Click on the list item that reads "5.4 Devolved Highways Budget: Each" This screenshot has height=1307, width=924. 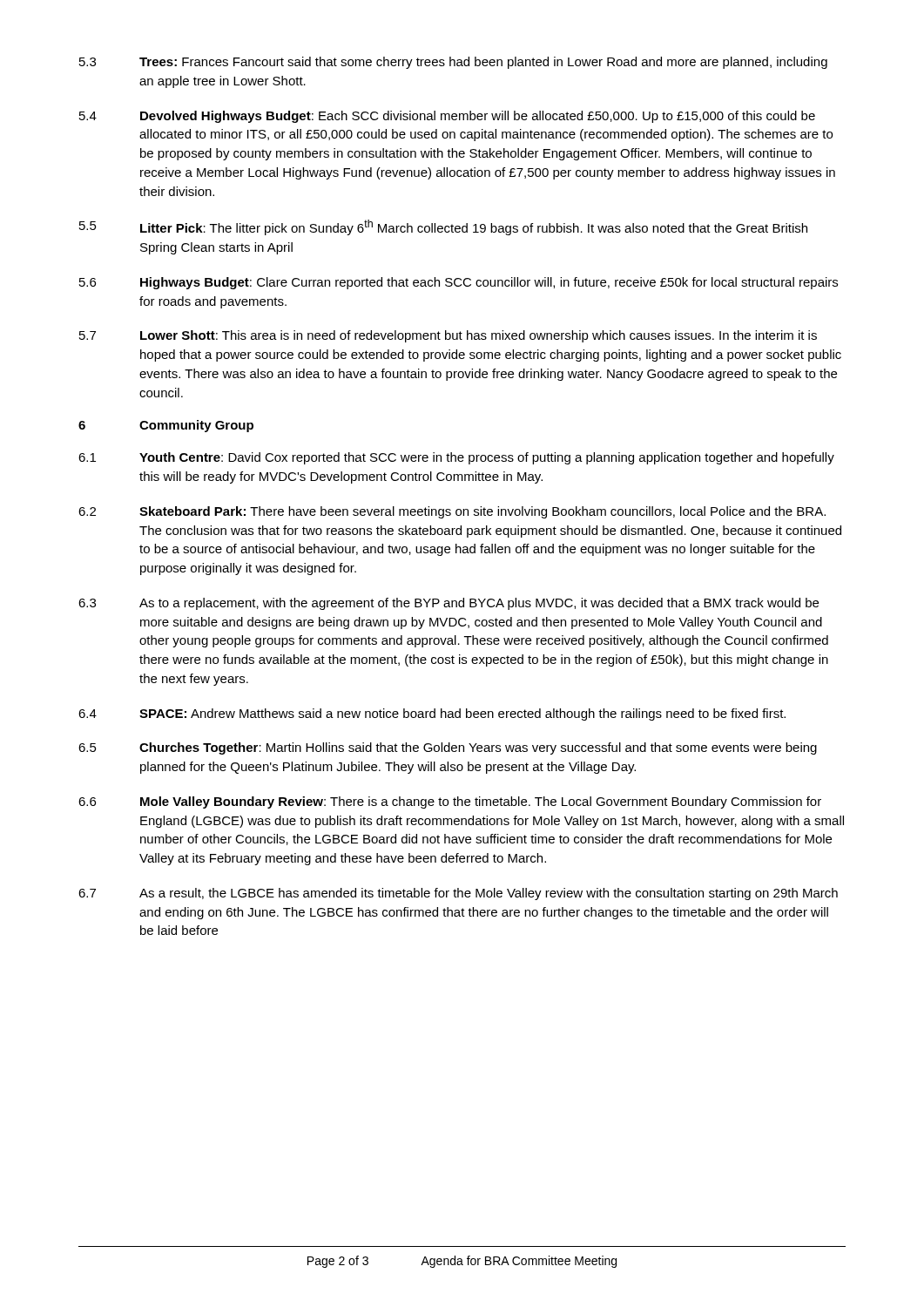tap(462, 153)
